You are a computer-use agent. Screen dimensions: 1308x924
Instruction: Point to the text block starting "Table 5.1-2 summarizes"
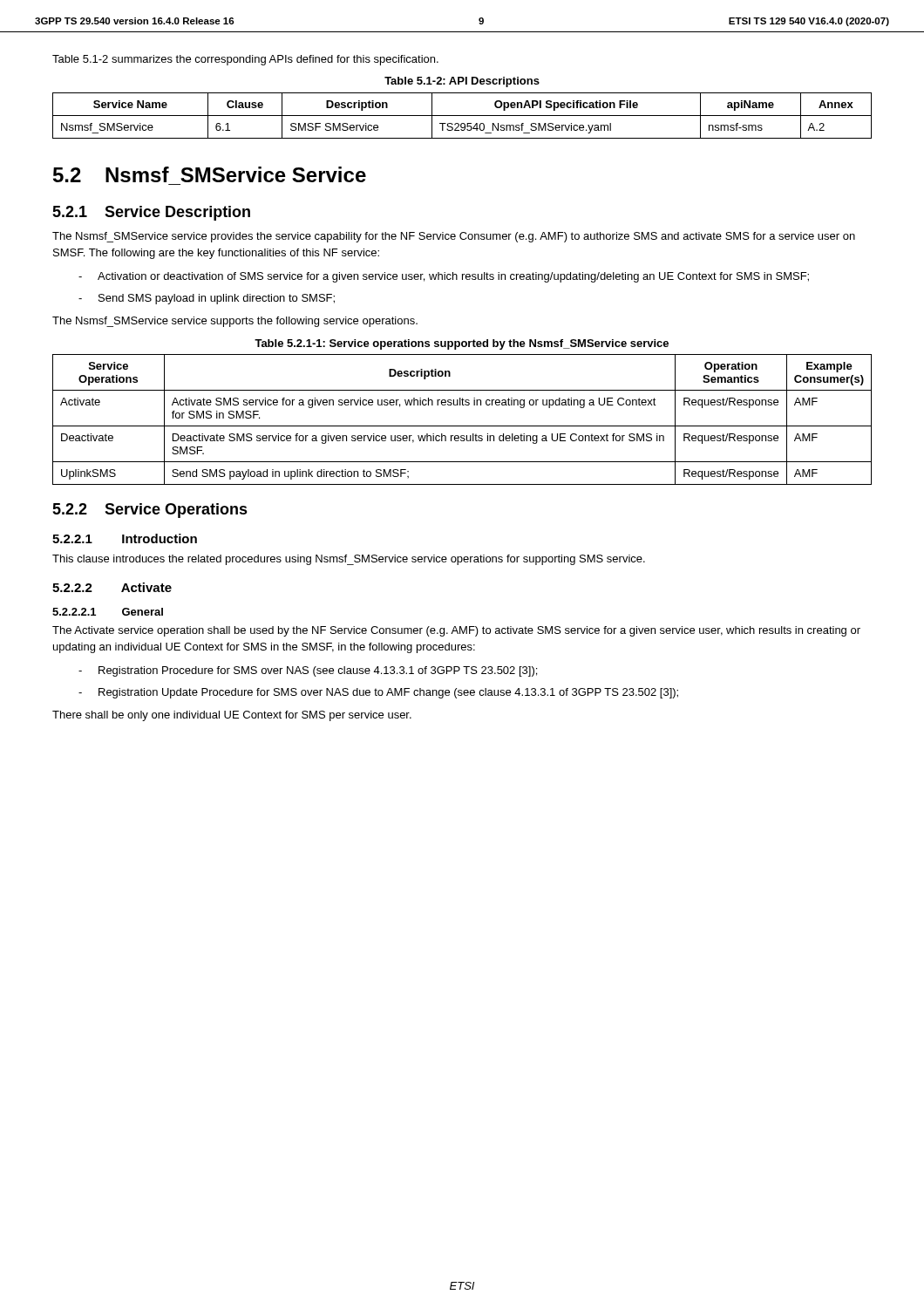click(246, 59)
